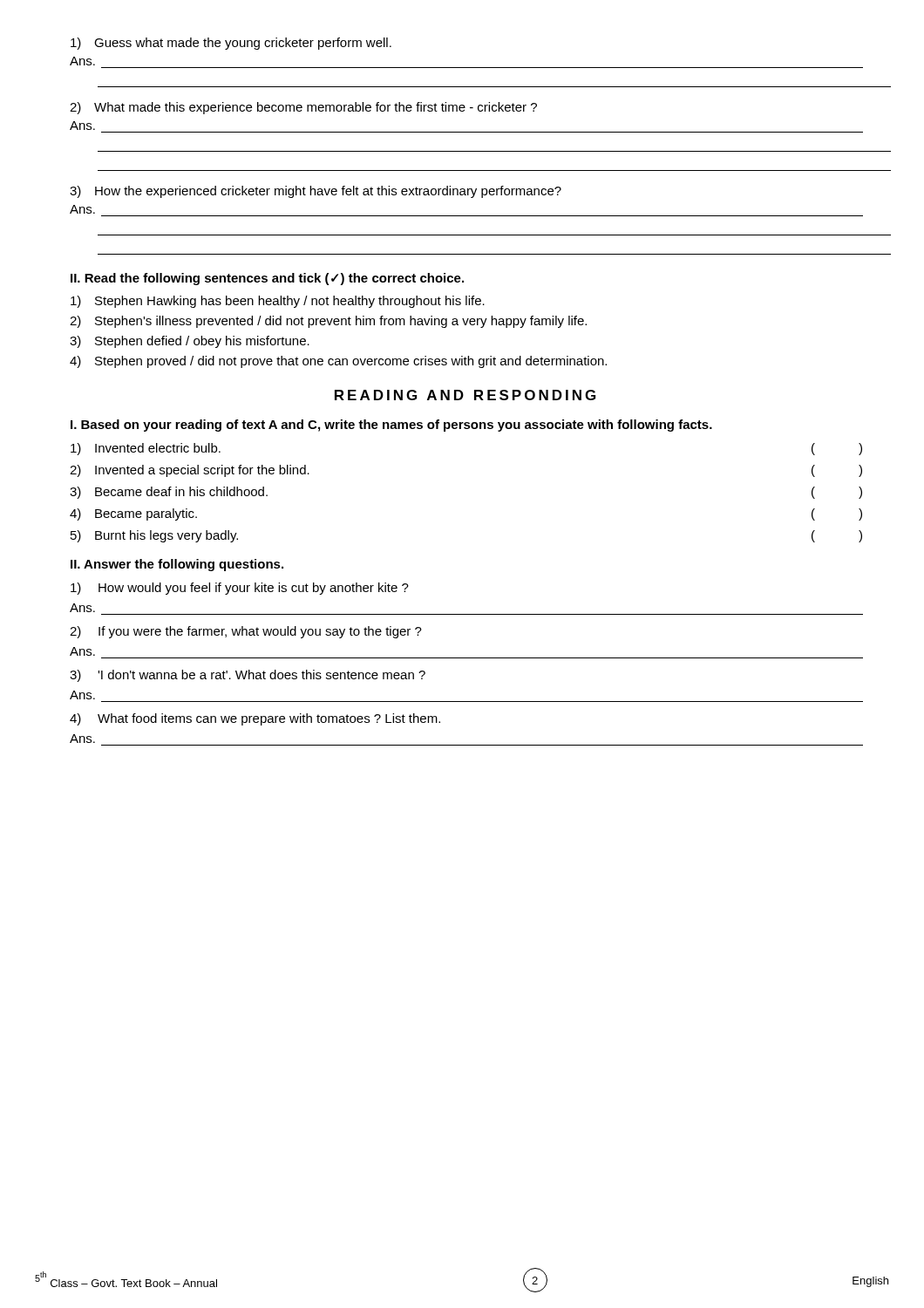Navigate to the passage starting "2) Invented a special script"
924x1308 pixels.
206,470
